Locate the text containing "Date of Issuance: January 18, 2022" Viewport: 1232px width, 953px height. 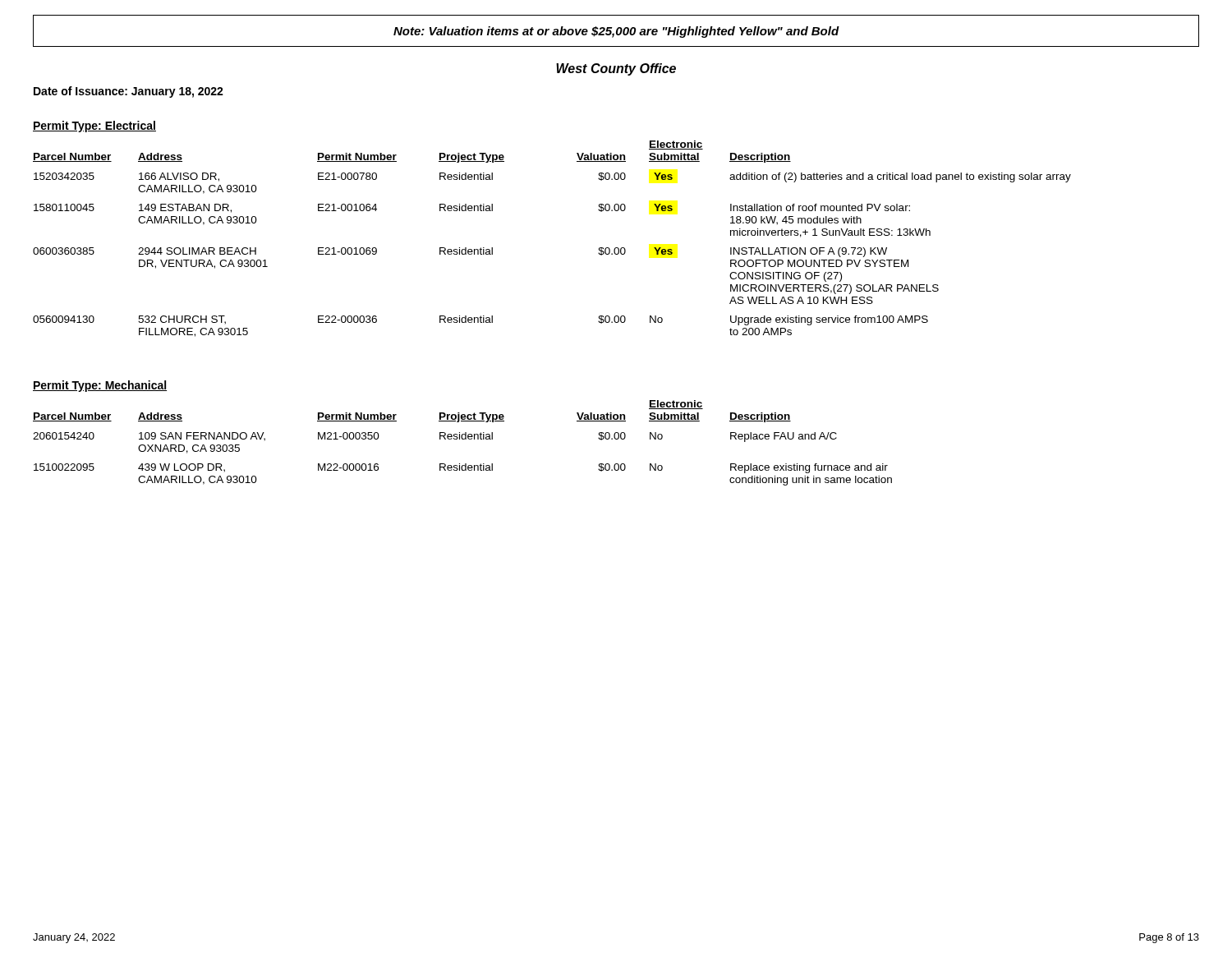click(x=128, y=91)
